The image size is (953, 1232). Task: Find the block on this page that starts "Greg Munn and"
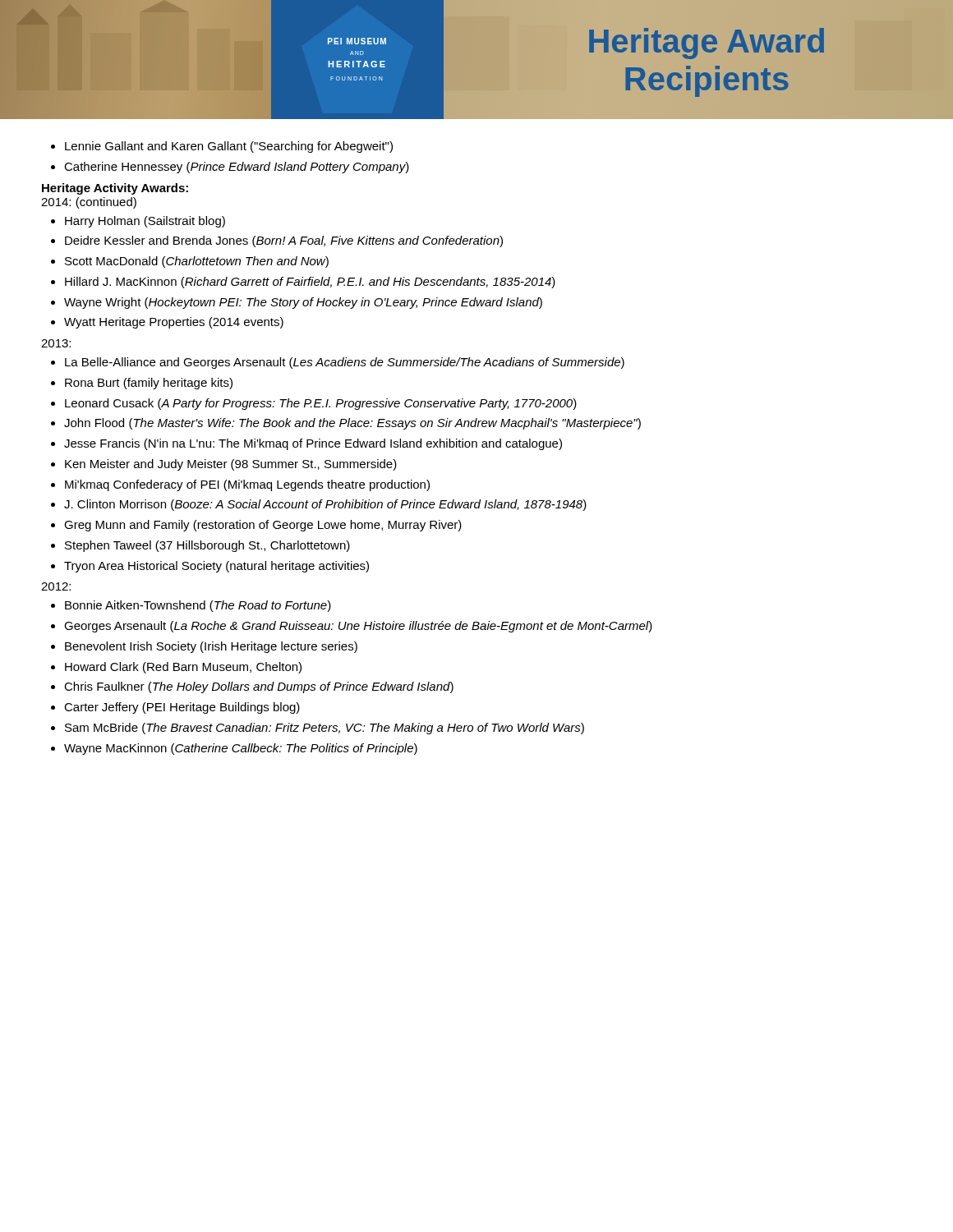point(263,524)
